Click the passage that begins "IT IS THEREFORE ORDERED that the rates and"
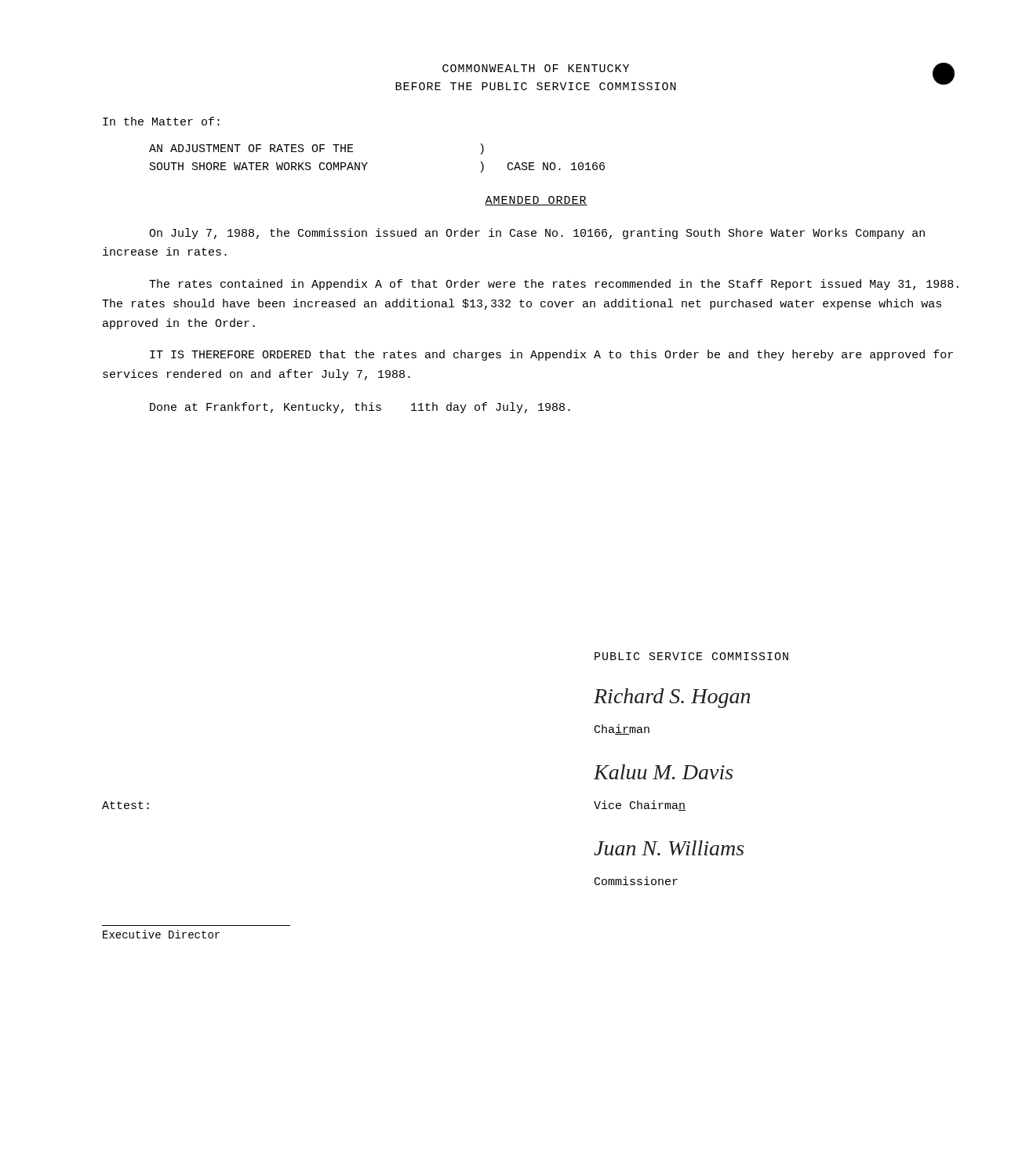 [528, 365]
